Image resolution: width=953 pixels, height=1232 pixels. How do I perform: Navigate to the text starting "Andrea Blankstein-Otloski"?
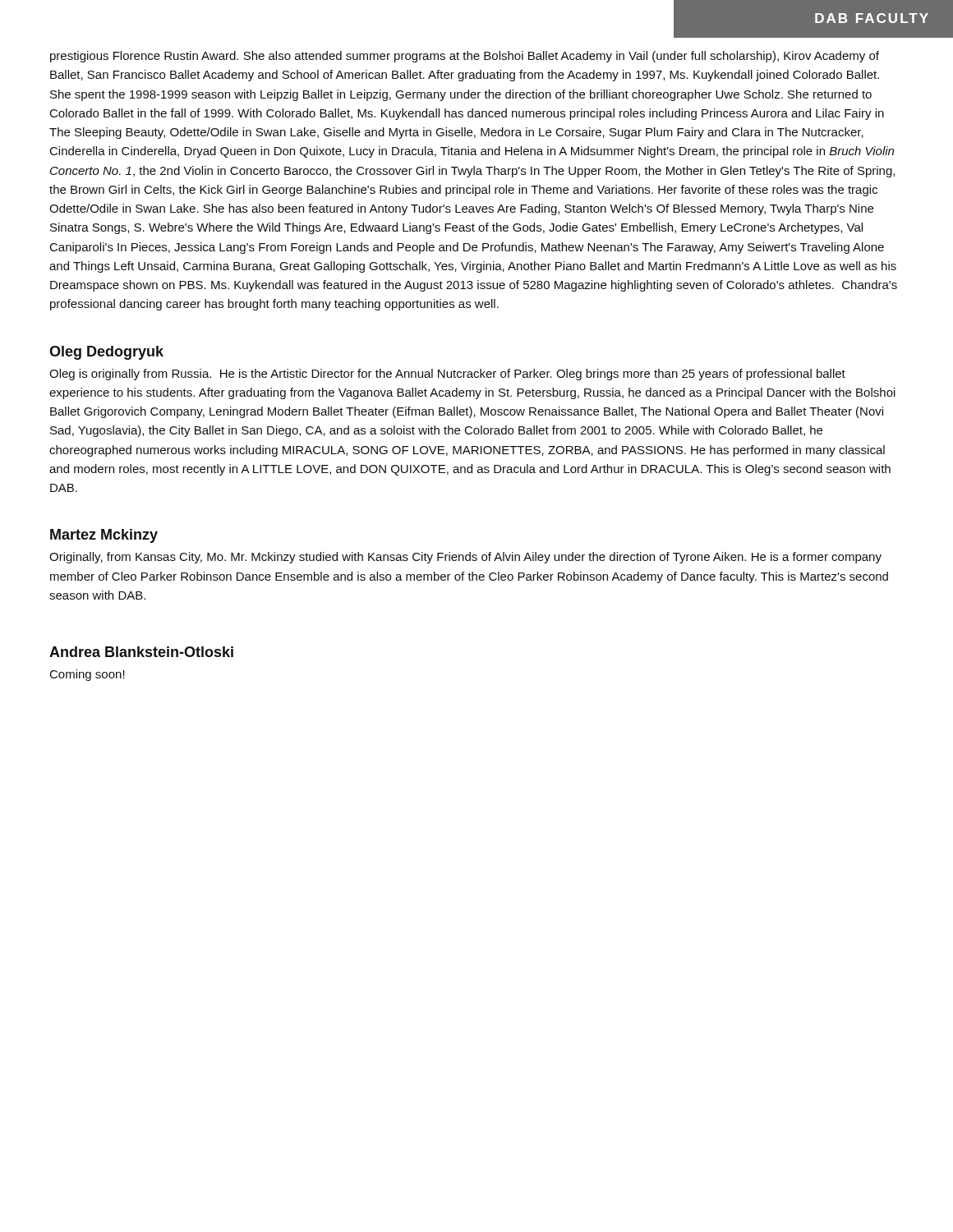pos(142,652)
